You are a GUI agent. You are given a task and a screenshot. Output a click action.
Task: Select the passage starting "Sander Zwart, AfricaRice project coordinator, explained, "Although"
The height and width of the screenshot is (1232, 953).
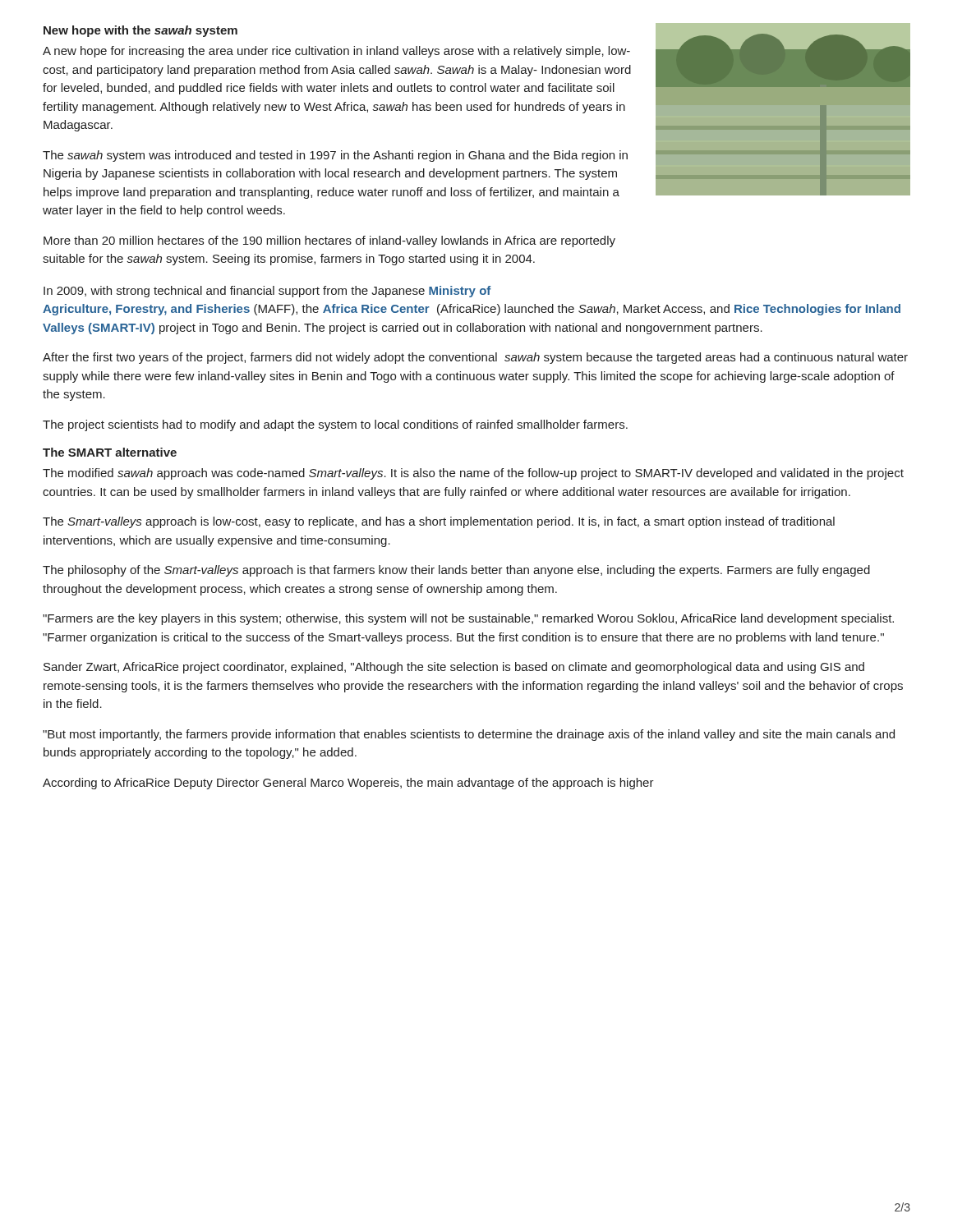coord(476,686)
